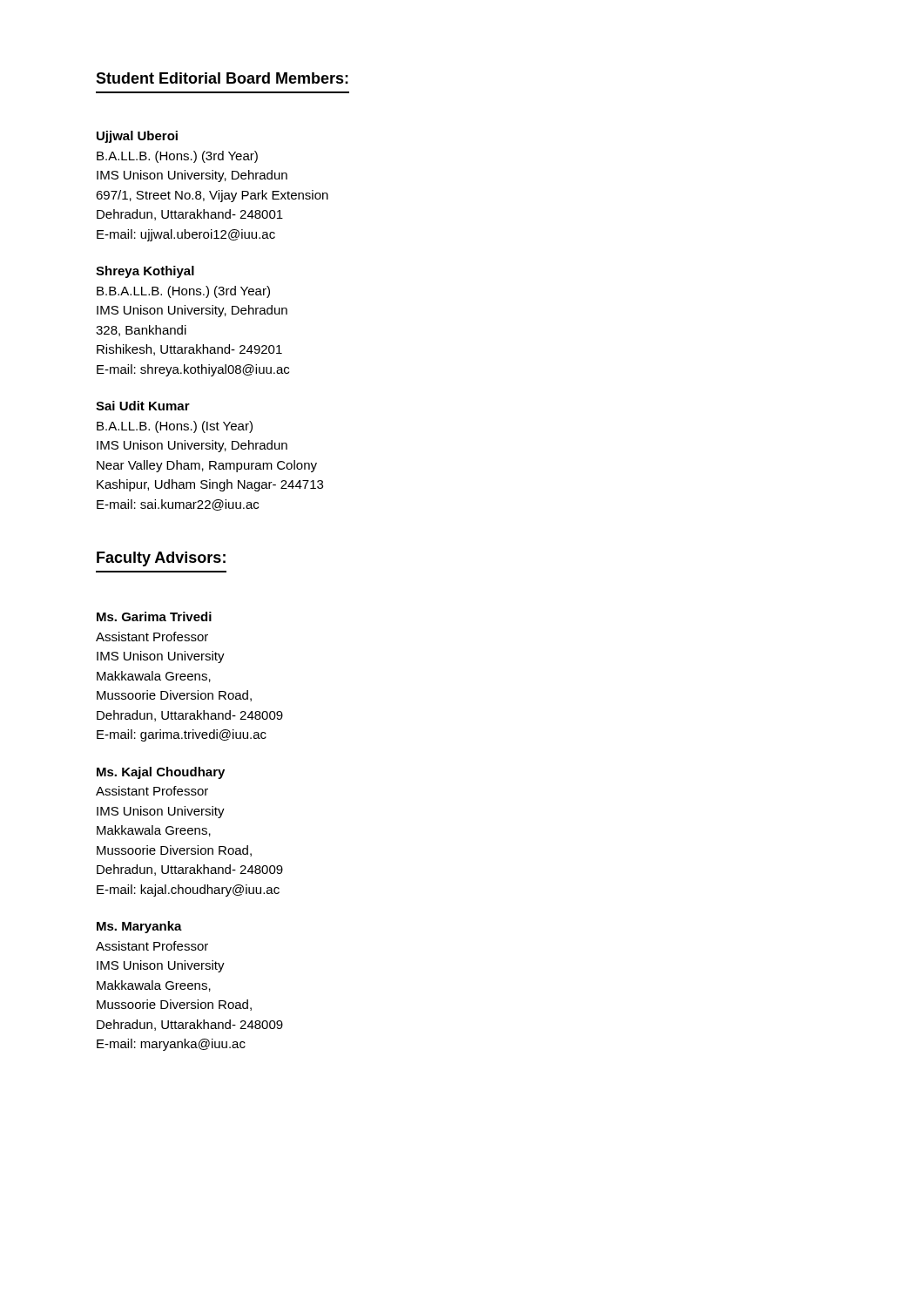
Task: Find the text block with the text "Sai Udit Kumar B.A.LL.B. (Hons.) (Ist Year) IMS"
Action: pos(143,406)
